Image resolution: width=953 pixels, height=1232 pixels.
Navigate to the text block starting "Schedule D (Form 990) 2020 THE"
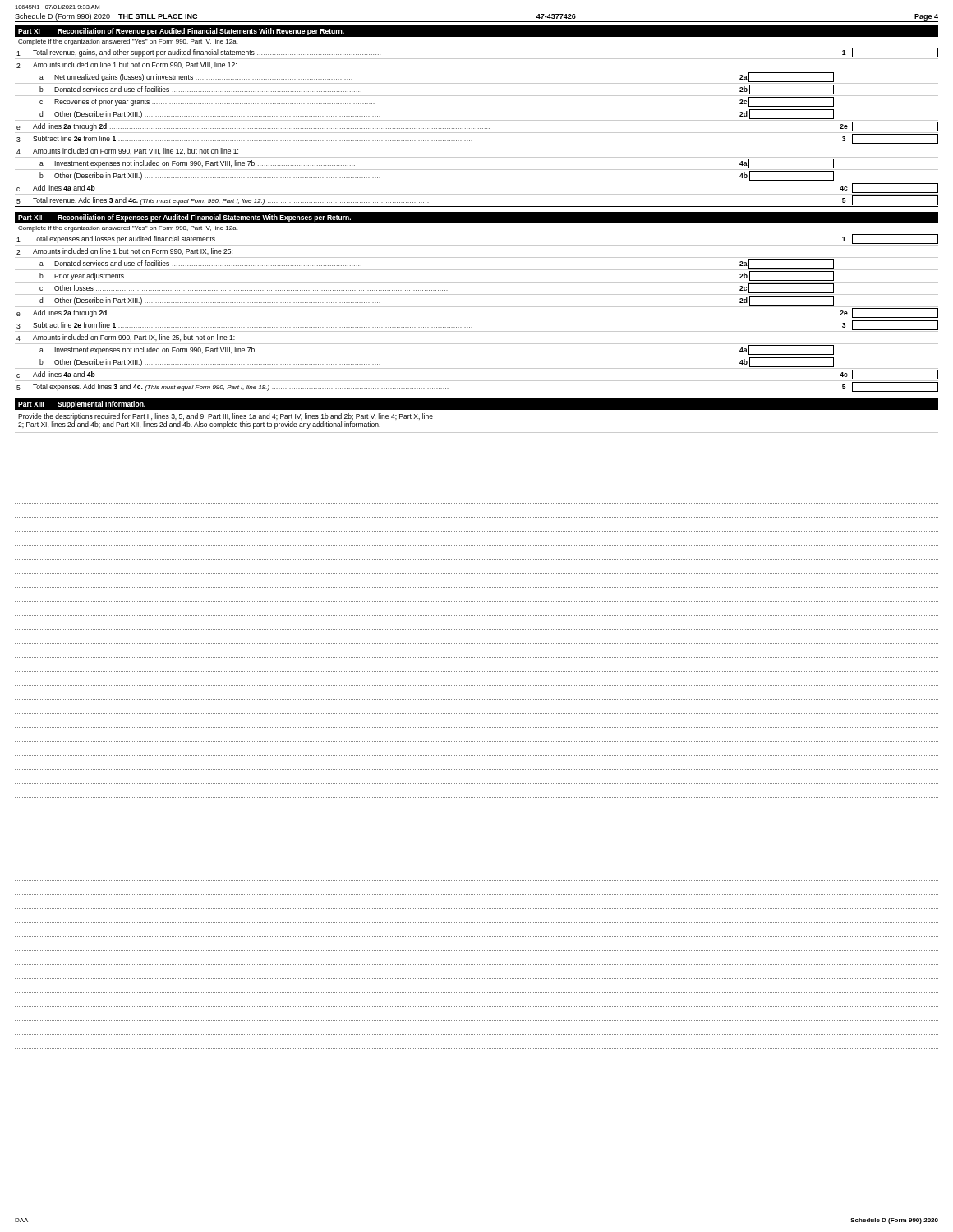pyautogui.click(x=476, y=16)
